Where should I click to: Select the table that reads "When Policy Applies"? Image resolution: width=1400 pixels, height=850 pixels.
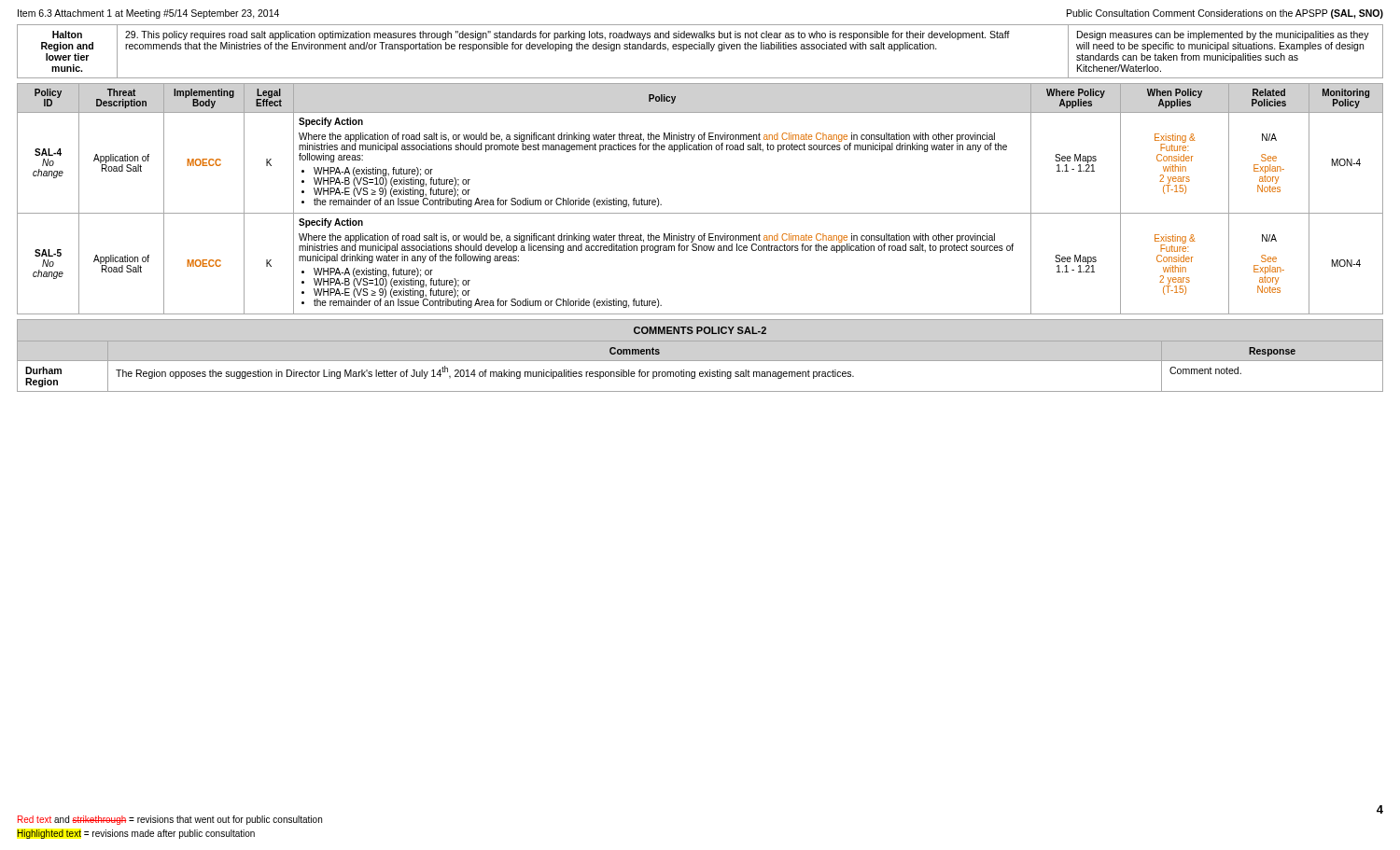point(700,199)
